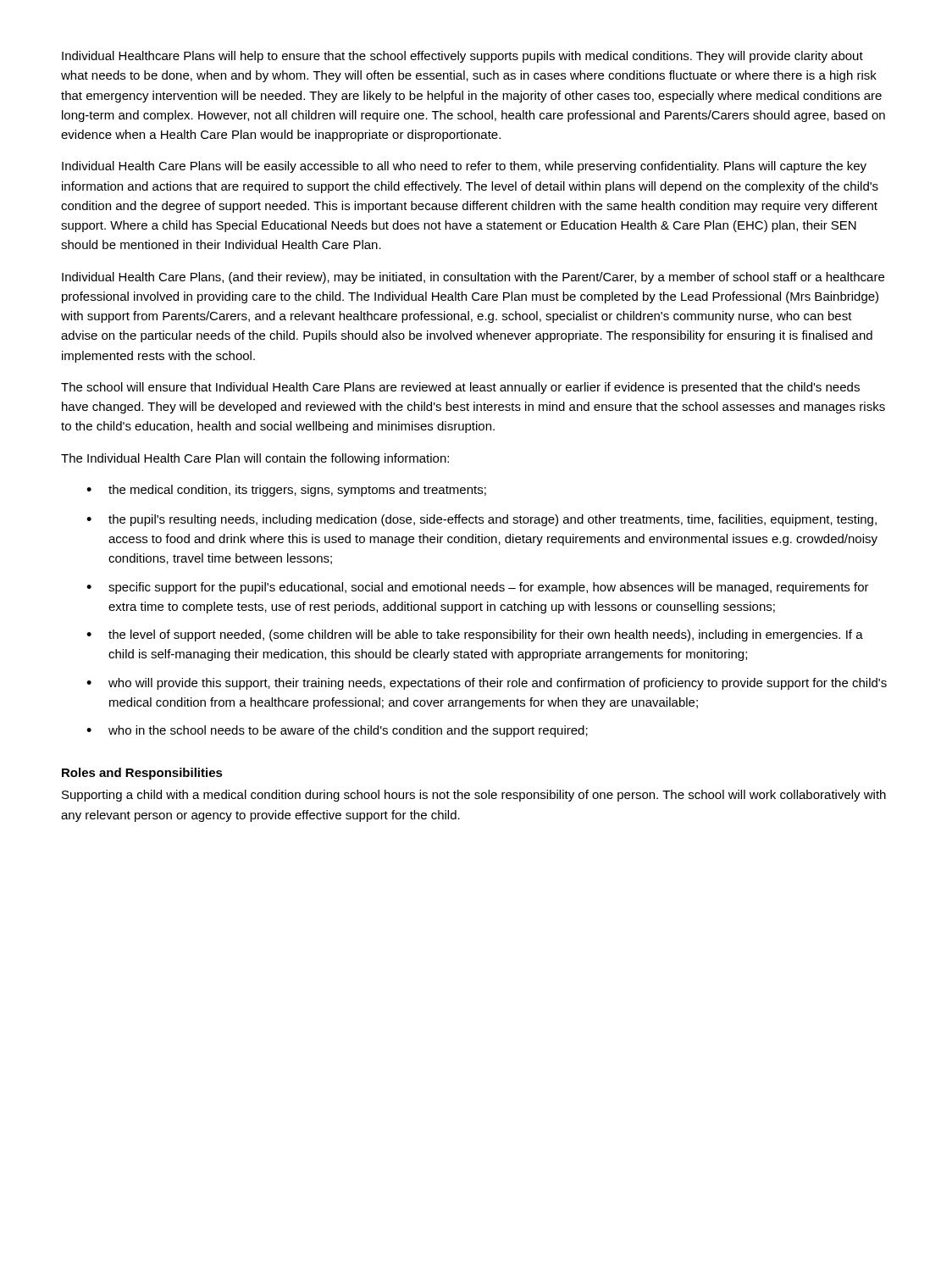Select the text starting "Individual Health Care Plans will be"
The width and height of the screenshot is (952, 1271).
[470, 205]
